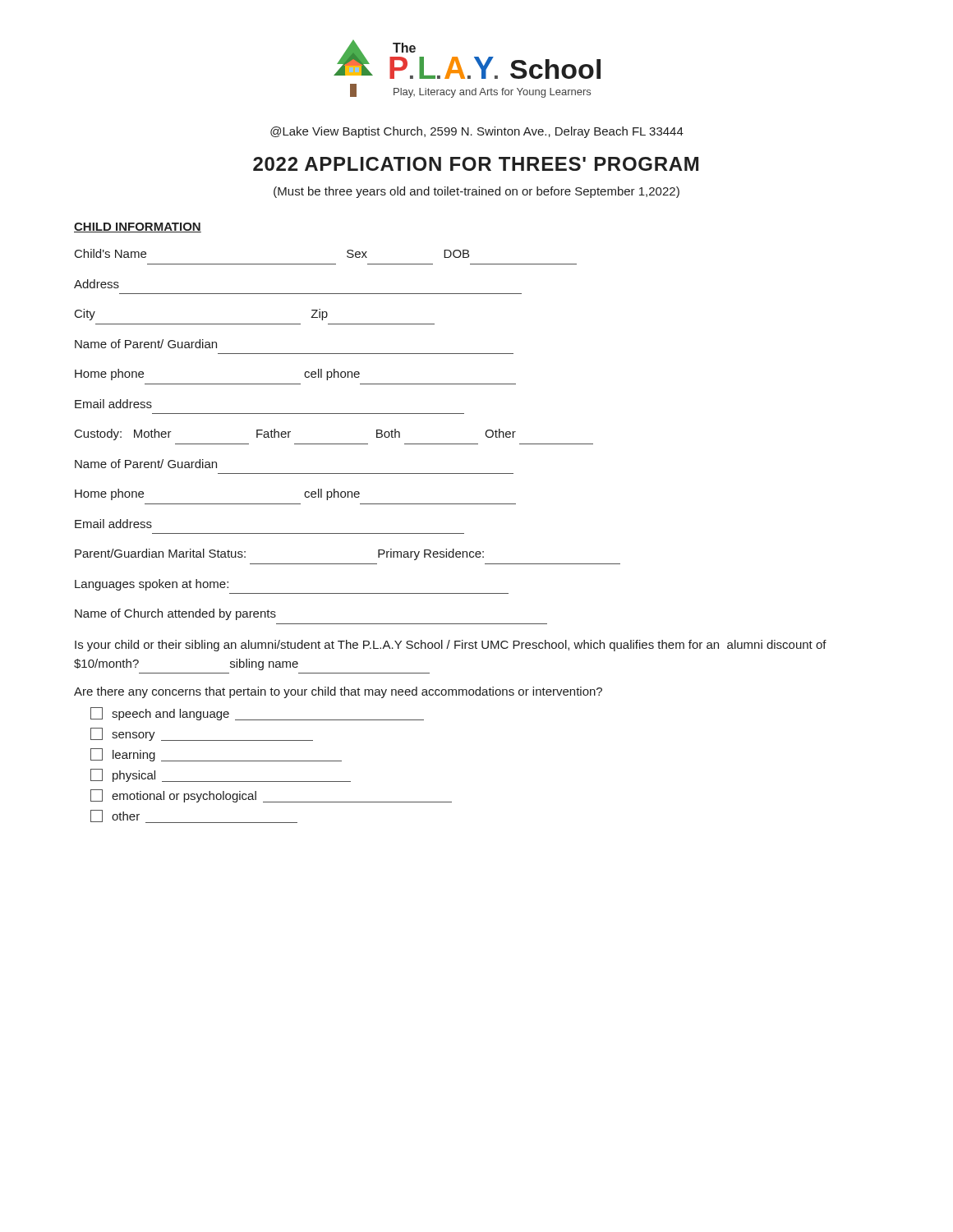
Task: Point to the block beginning "Name of Church attended"
Action: pos(311,614)
